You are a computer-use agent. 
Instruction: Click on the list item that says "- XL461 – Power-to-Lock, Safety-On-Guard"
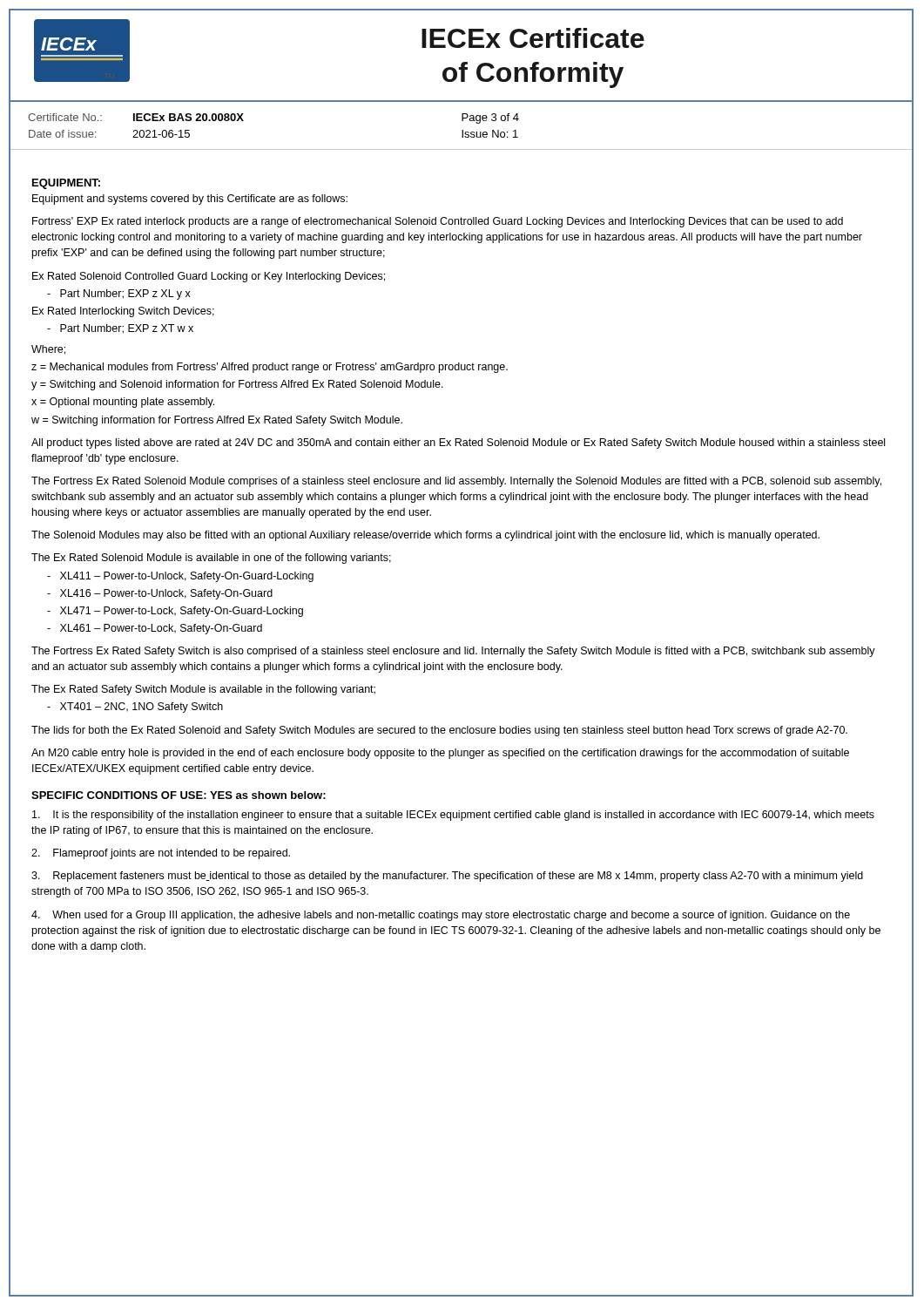tap(155, 628)
